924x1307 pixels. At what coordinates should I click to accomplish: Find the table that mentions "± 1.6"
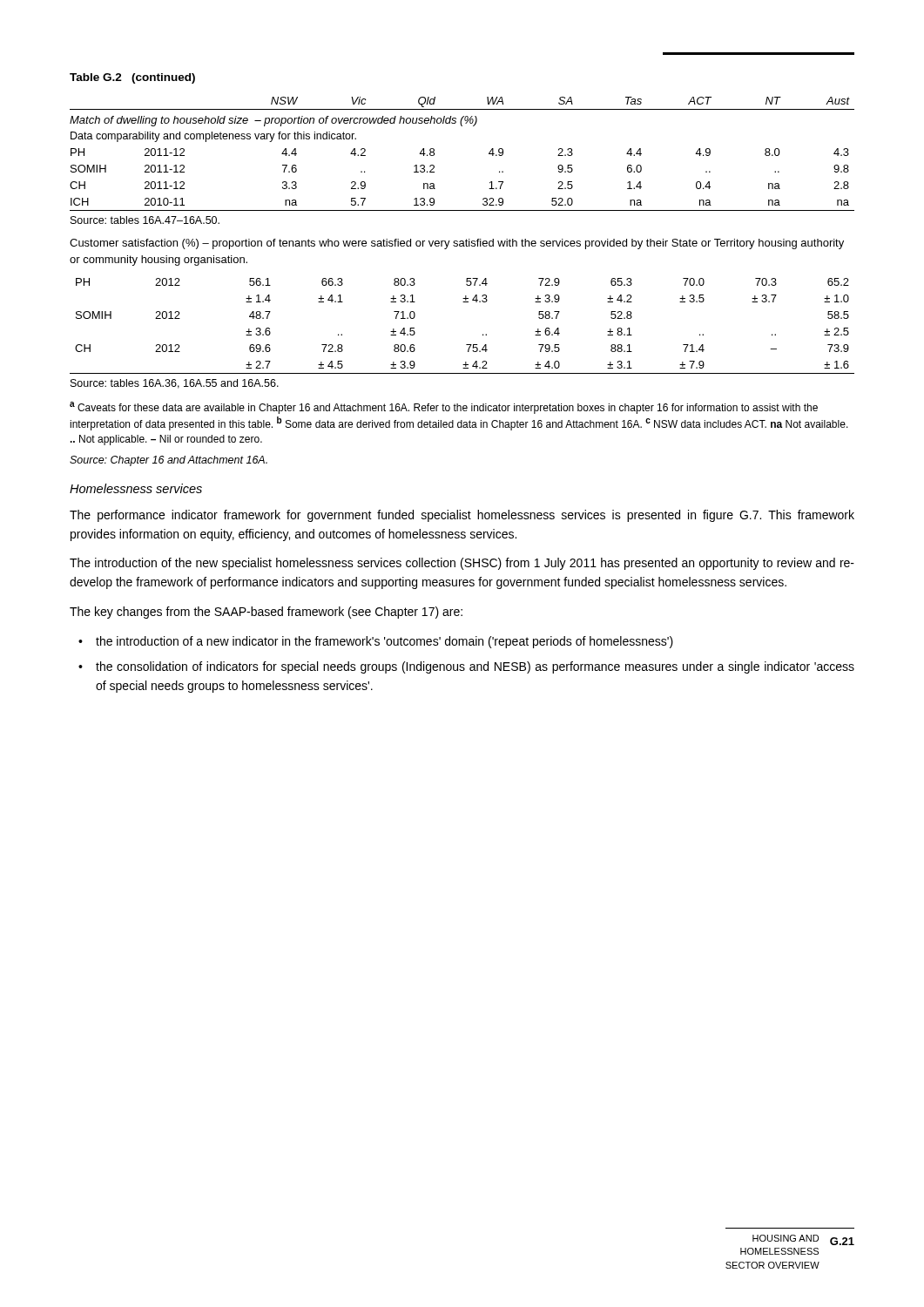pos(462,323)
